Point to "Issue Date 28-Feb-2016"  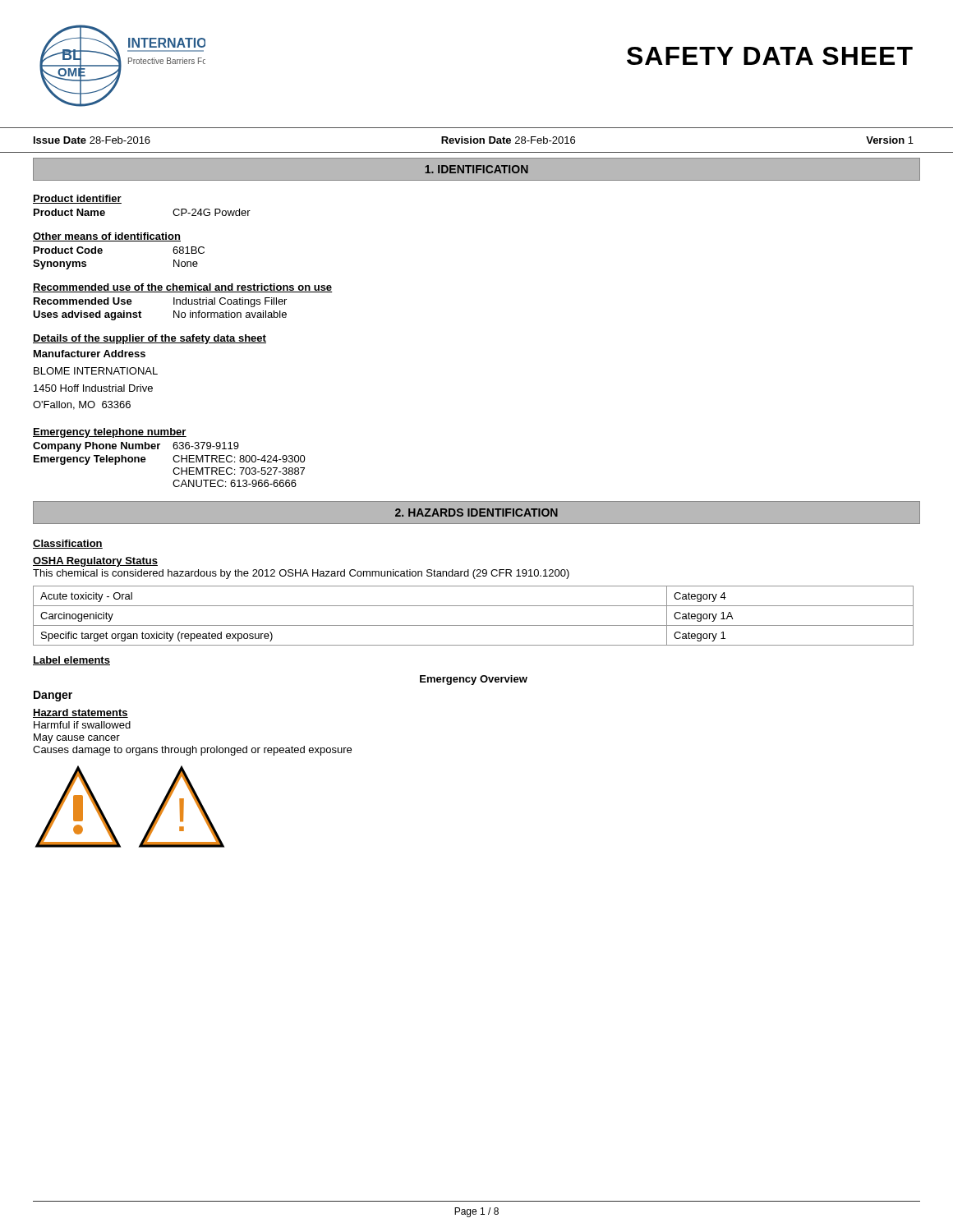tap(92, 140)
